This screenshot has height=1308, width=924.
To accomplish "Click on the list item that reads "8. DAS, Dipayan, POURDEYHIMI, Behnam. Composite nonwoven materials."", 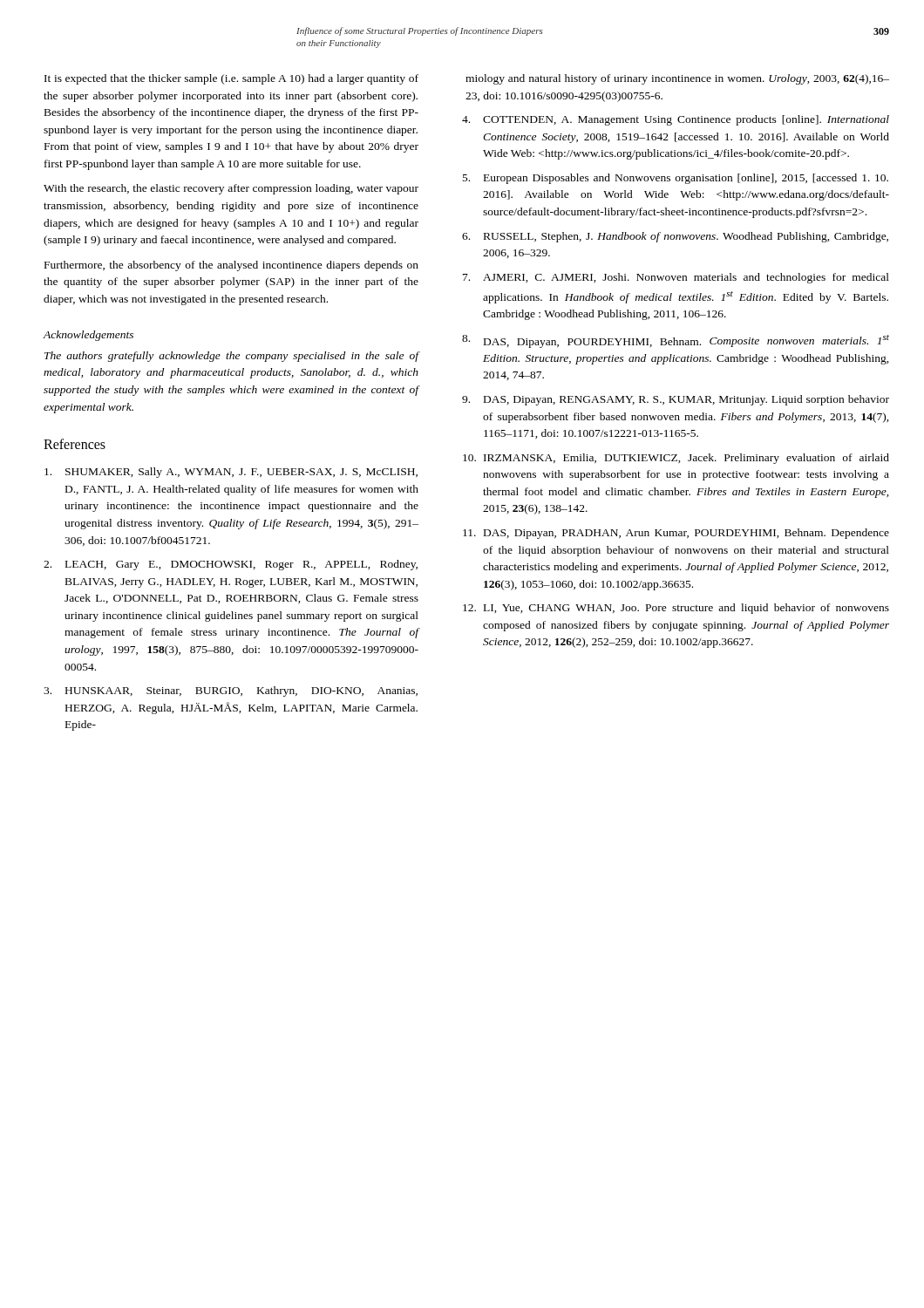I will [676, 357].
